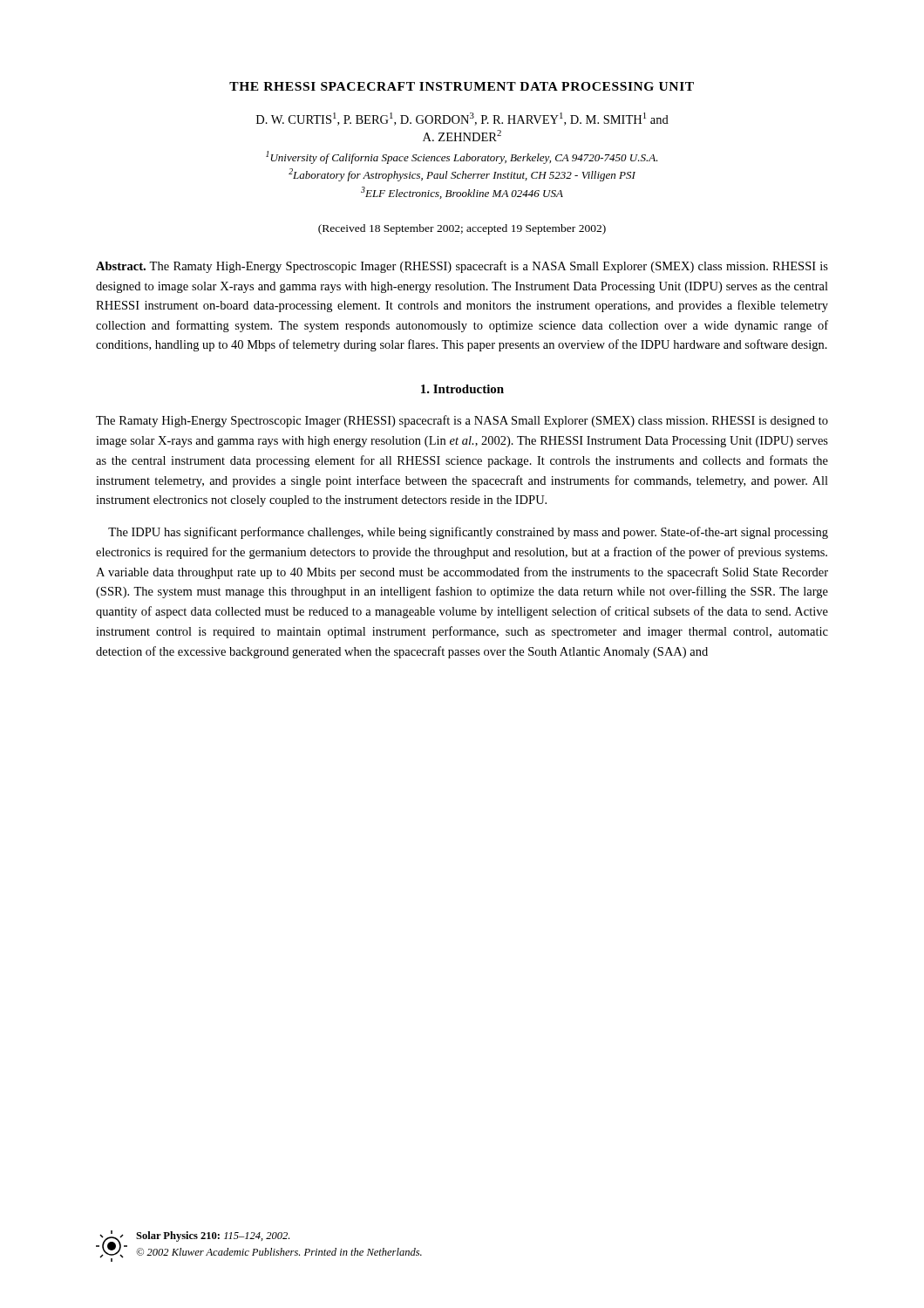924x1308 pixels.
Task: Point to "THE RHESSI SPACECRAFT INSTRUMENT DATA PROCESSING UNIT"
Action: (x=462, y=86)
